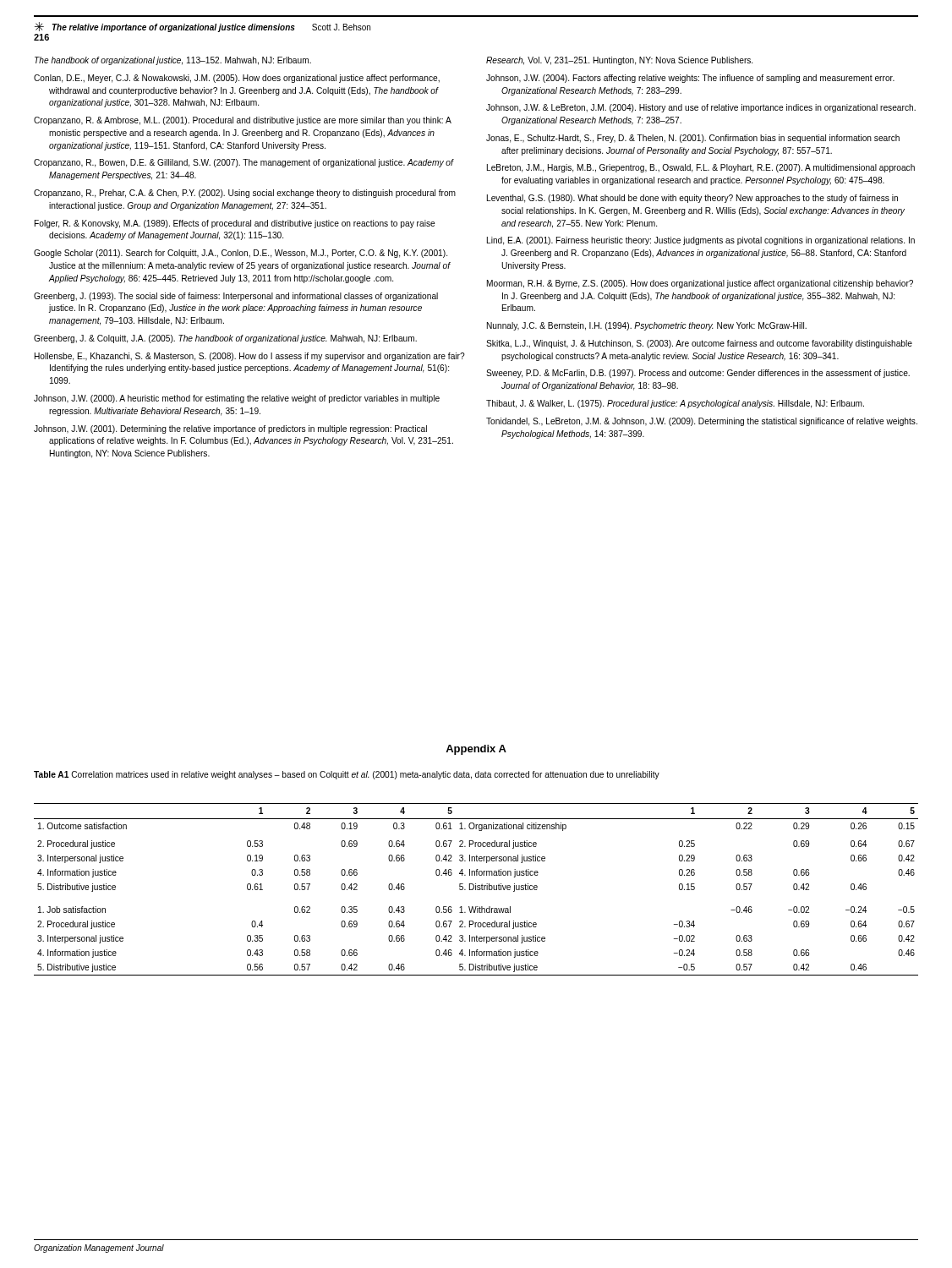Click the passage that begins "Jonas, E., Schultz-Hardt, S., Frey,"

tap(693, 144)
